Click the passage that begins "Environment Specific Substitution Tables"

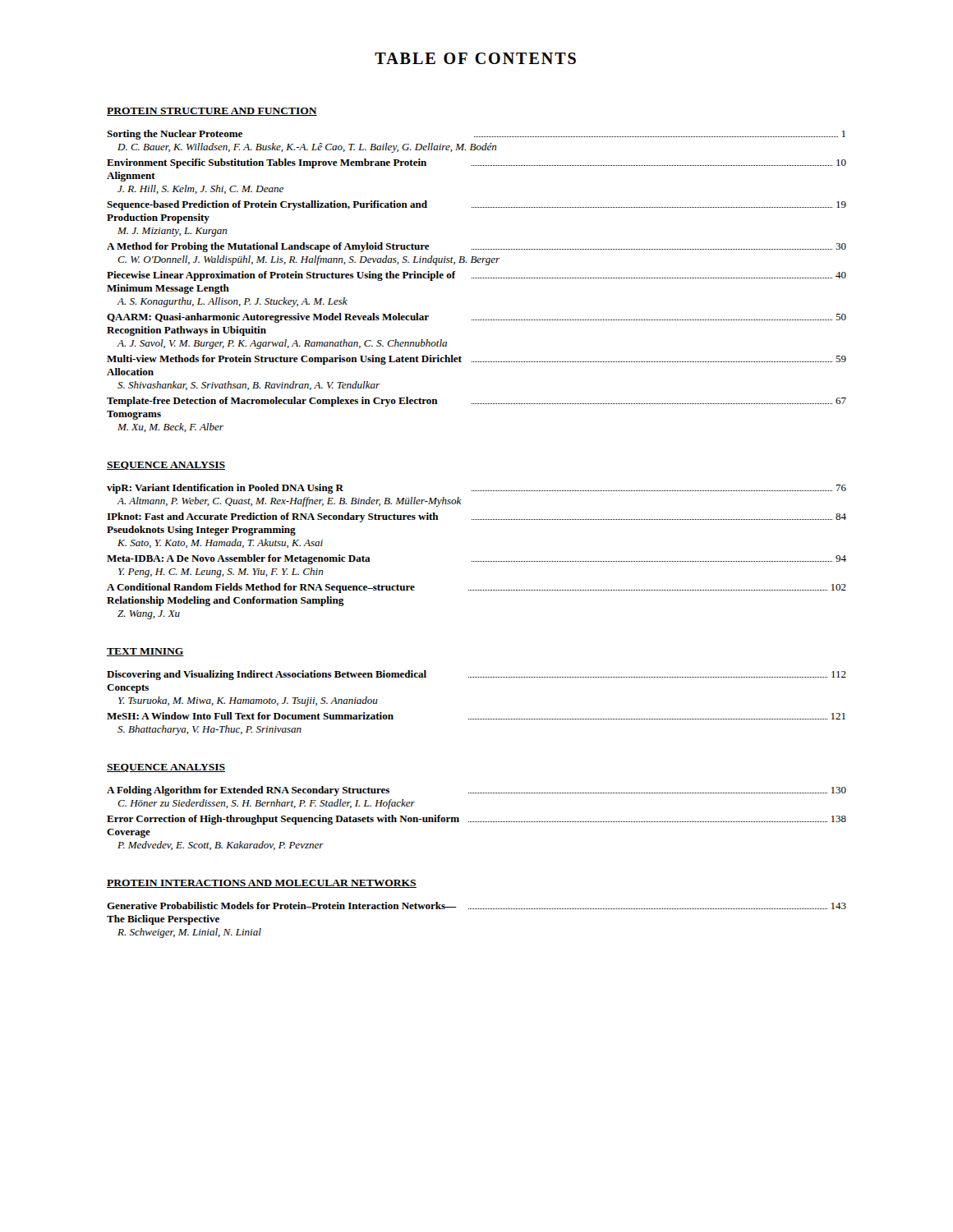pyautogui.click(x=476, y=175)
